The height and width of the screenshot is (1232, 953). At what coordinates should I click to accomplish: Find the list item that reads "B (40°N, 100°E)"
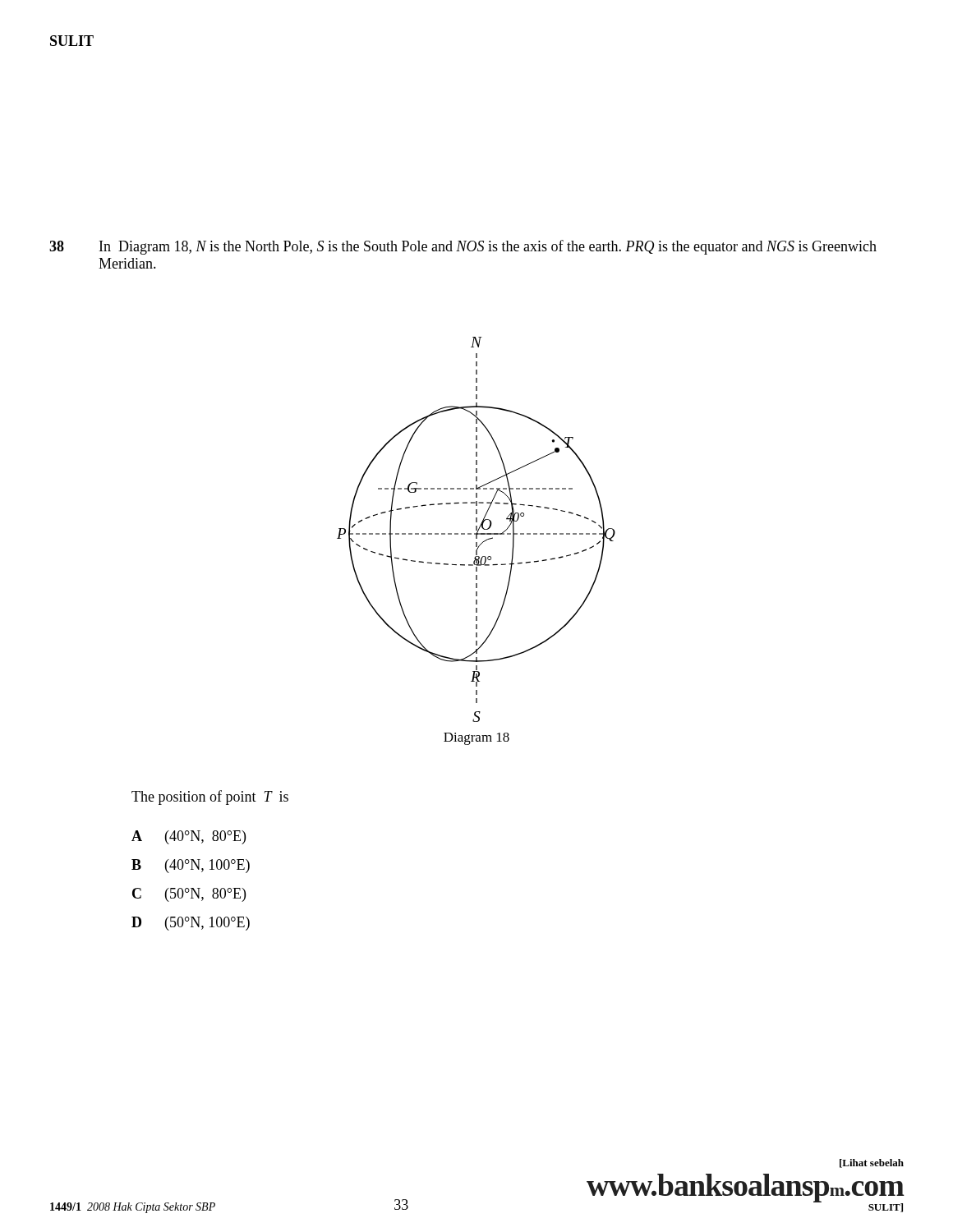click(191, 865)
